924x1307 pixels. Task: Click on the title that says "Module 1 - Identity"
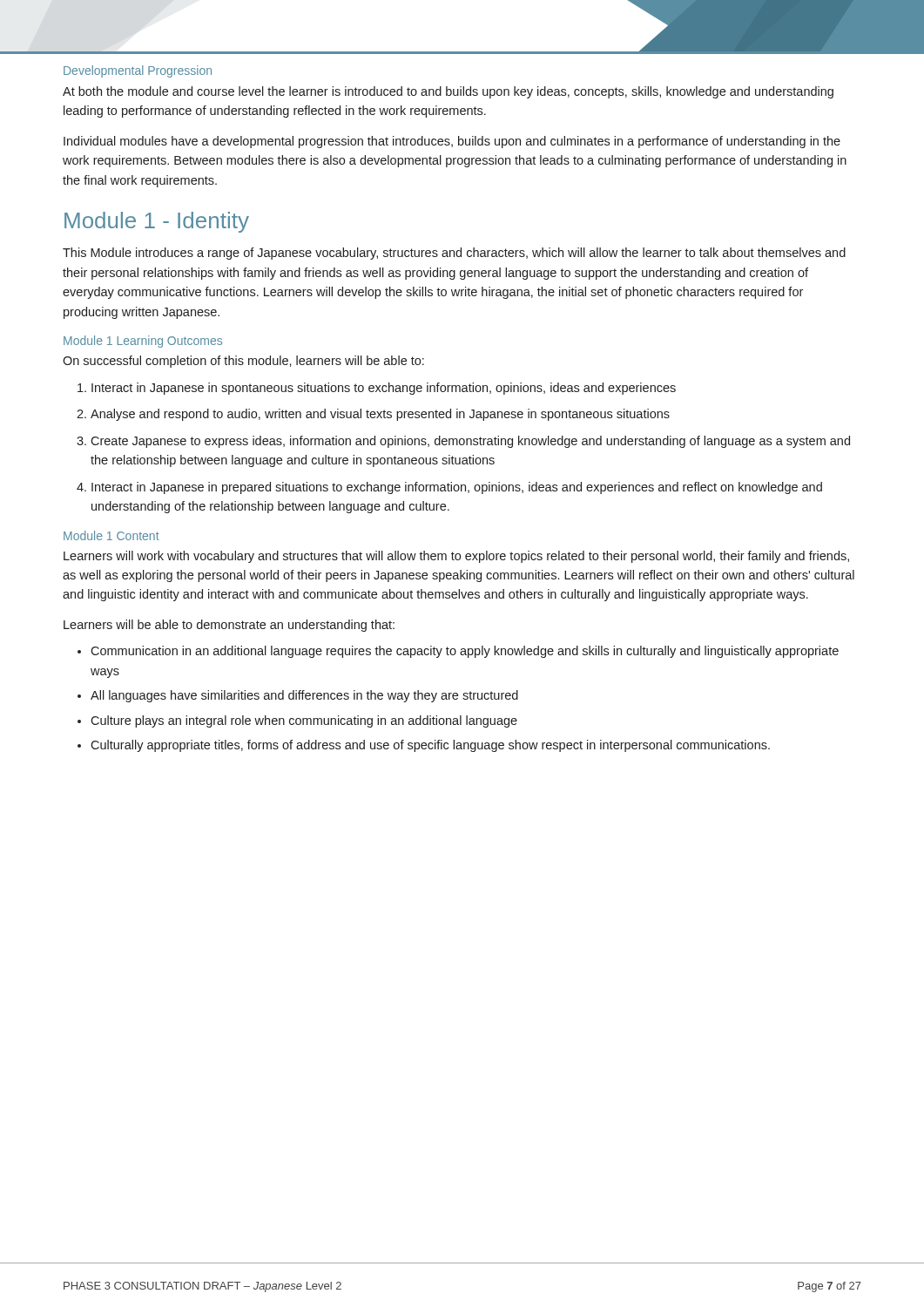(156, 221)
